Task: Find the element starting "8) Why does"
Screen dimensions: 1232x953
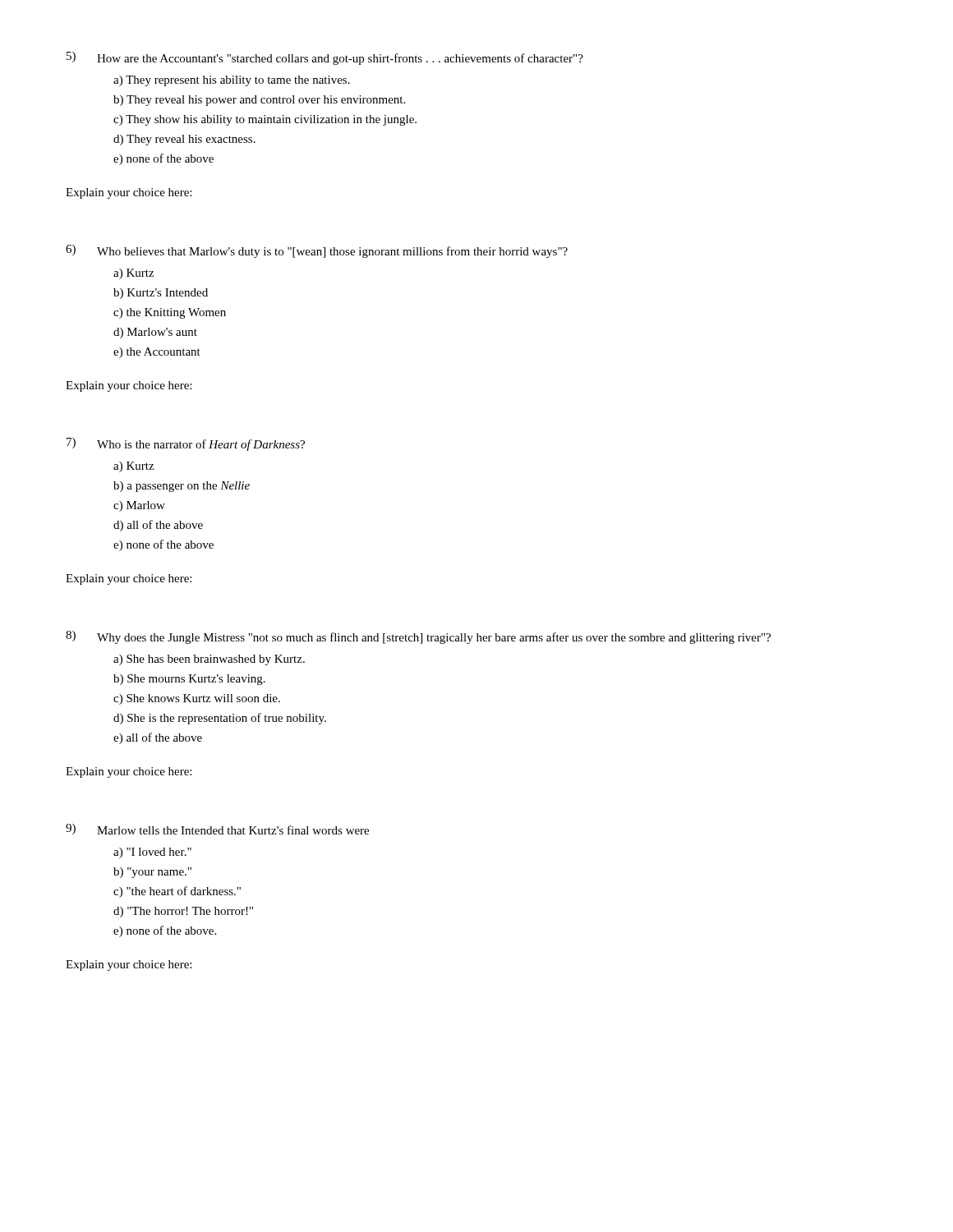Action: point(418,637)
